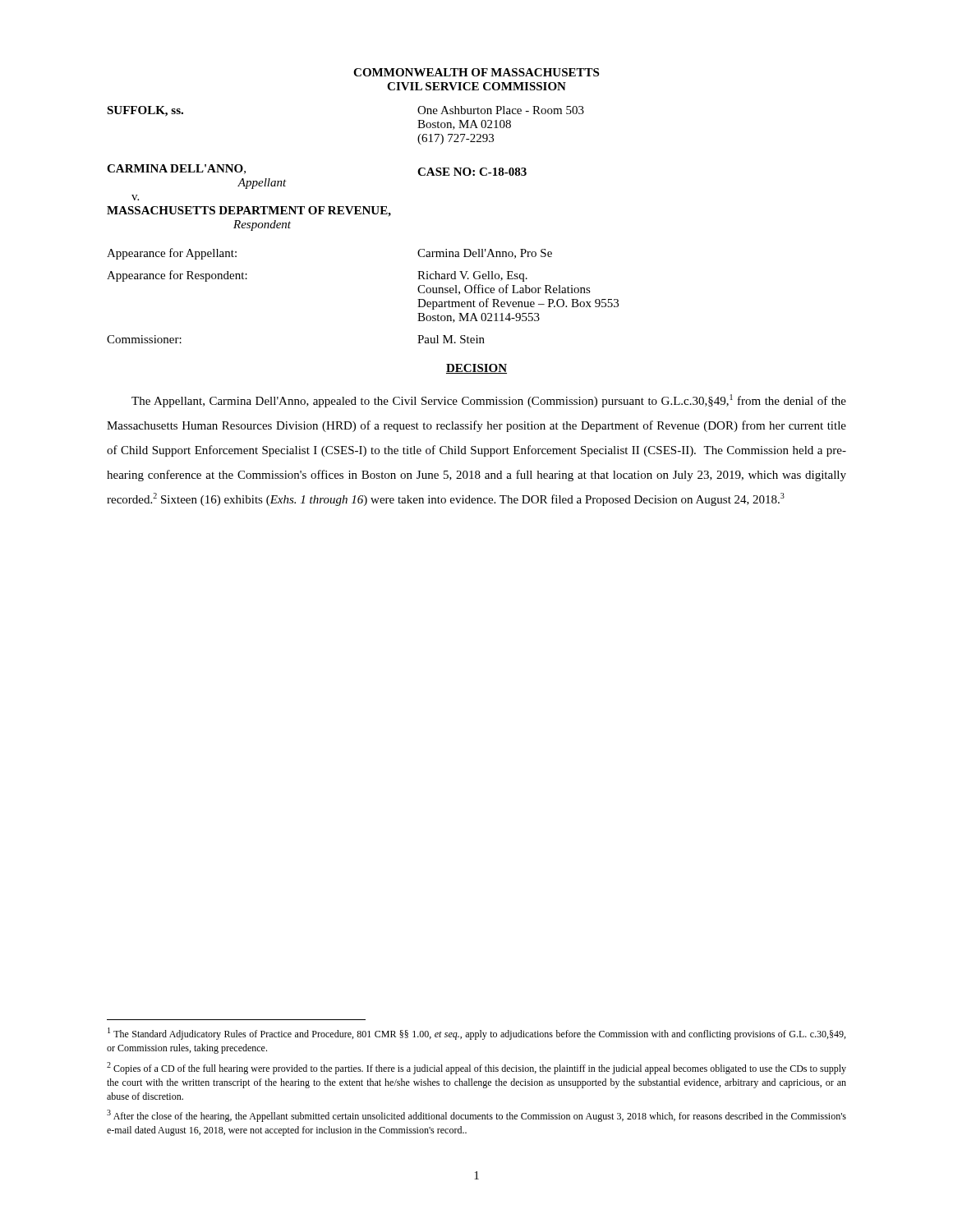Find the text block that says "Appearance for Respondent:"

pyautogui.click(x=476, y=296)
